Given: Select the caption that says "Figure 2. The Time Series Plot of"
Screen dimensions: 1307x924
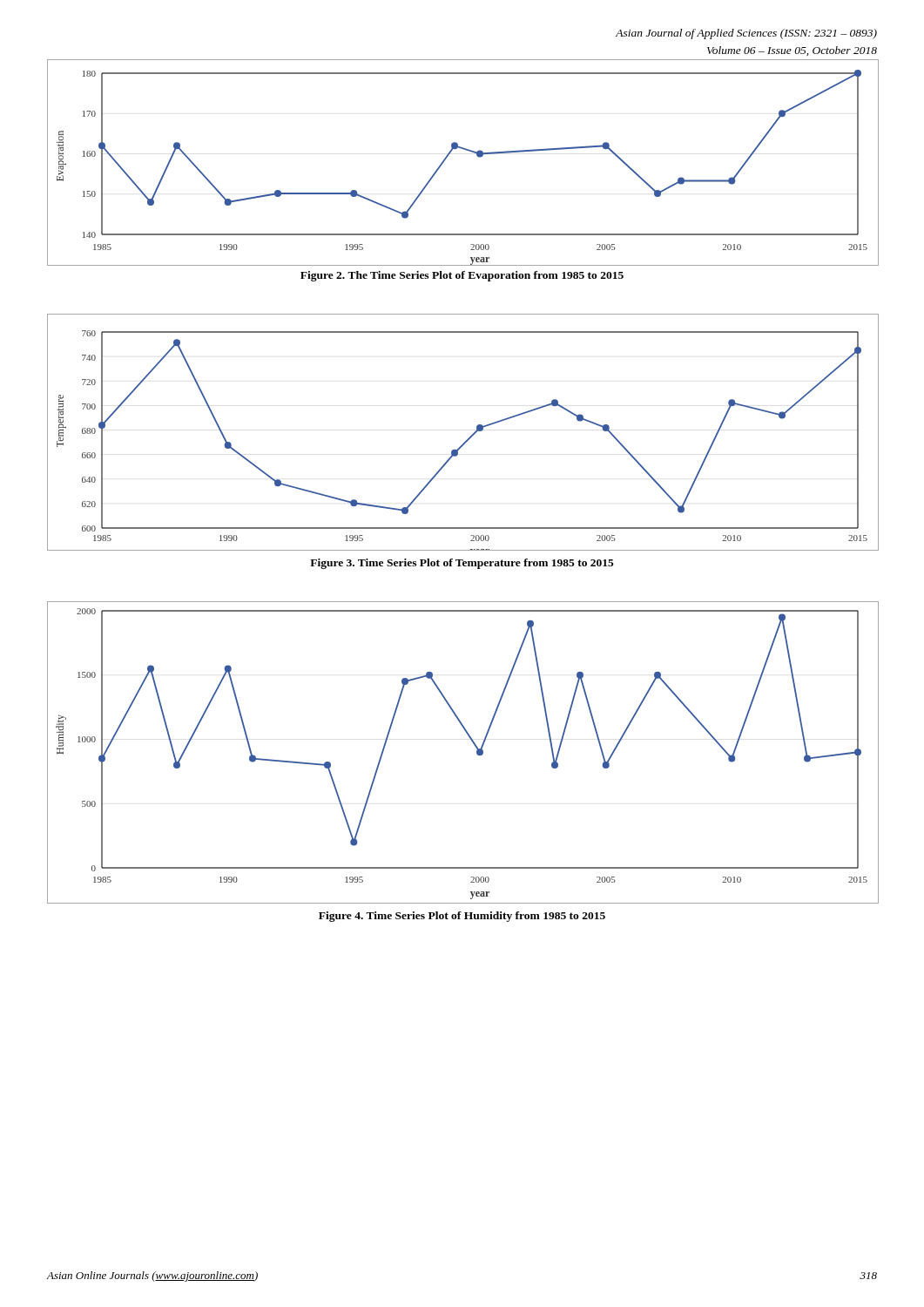Looking at the screenshot, I should click(462, 275).
